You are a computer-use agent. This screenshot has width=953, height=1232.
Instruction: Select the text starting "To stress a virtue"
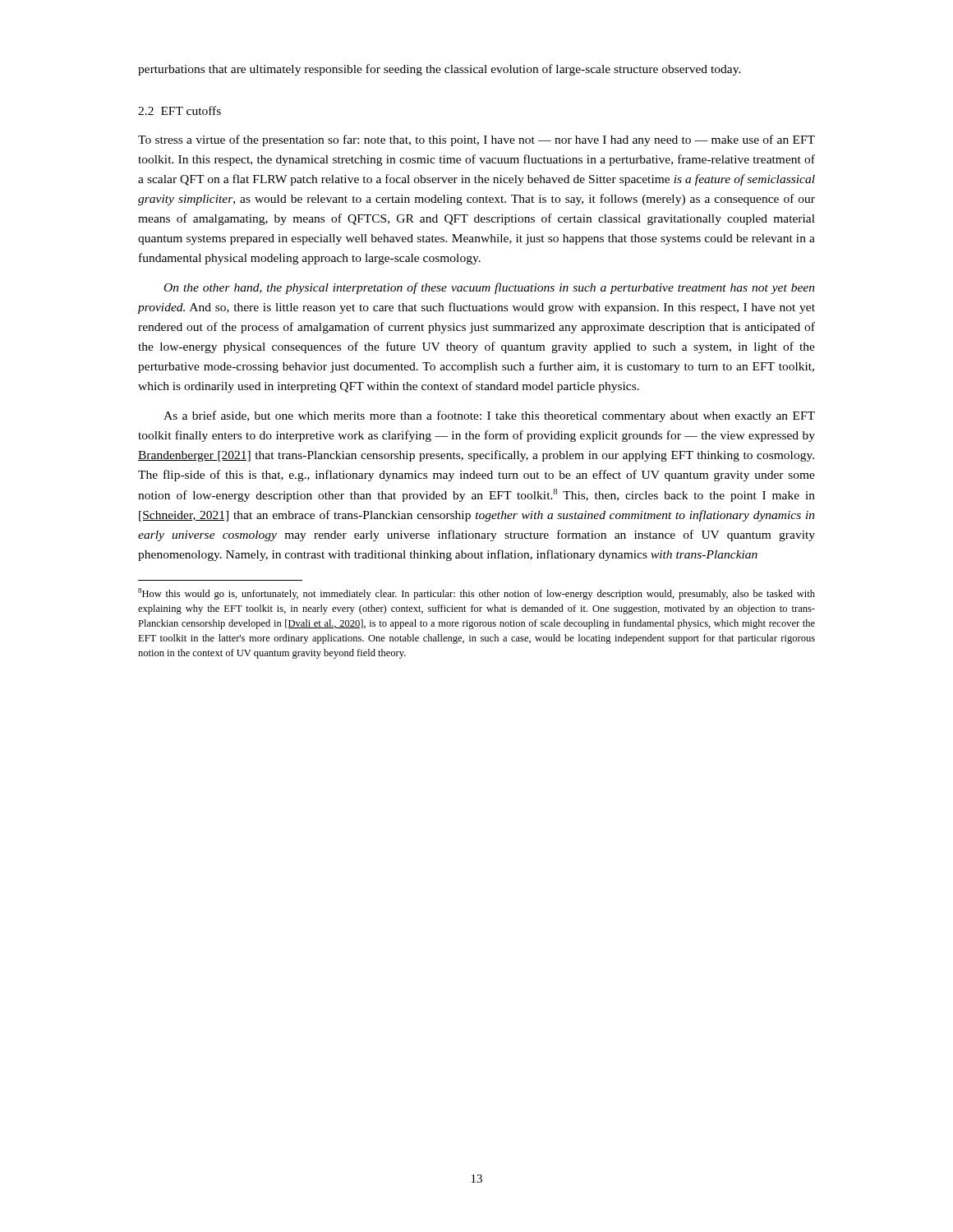[x=476, y=347]
